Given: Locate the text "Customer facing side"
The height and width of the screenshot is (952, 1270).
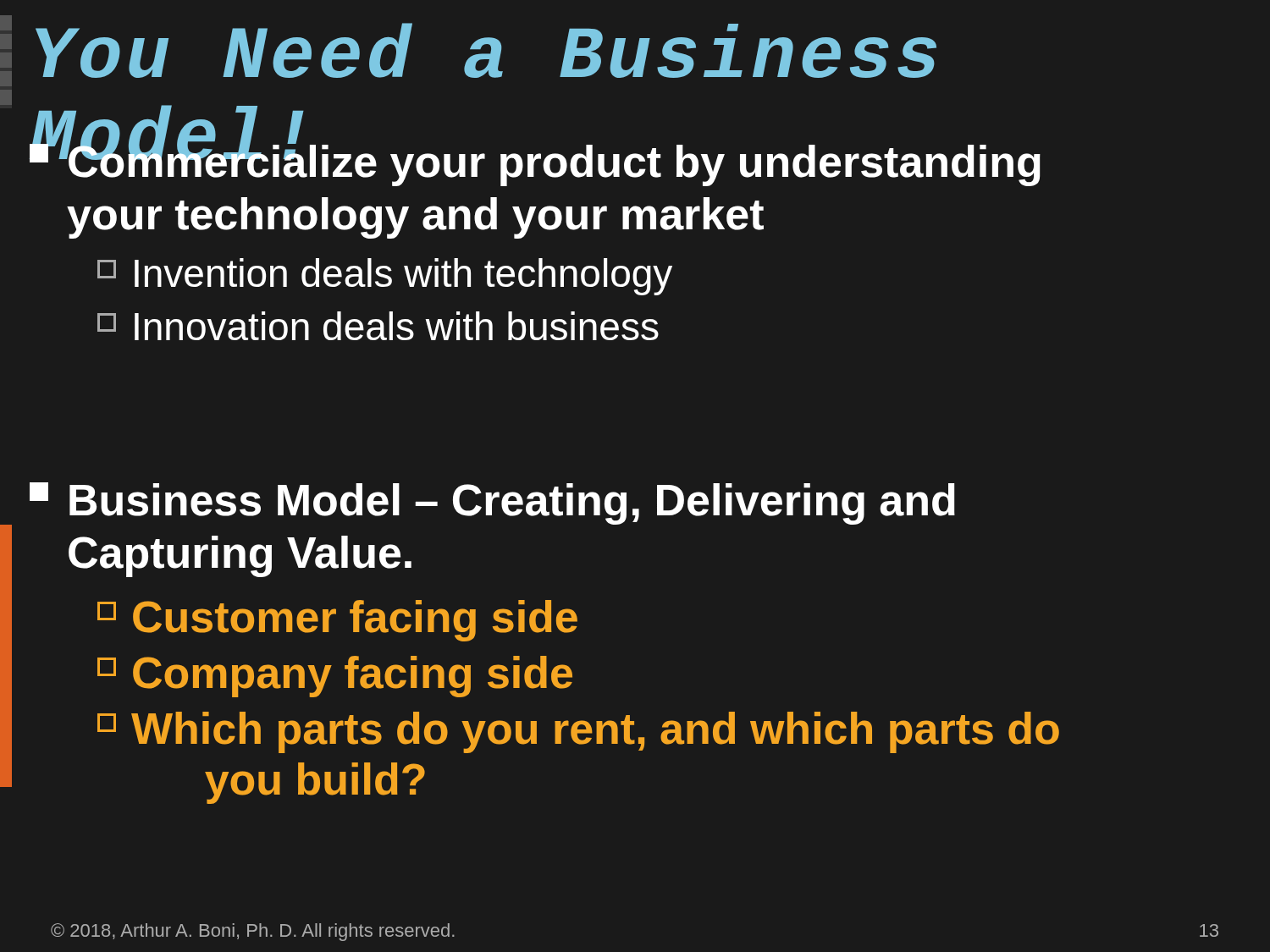Looking at the screenshot, I should pos(338,617).
